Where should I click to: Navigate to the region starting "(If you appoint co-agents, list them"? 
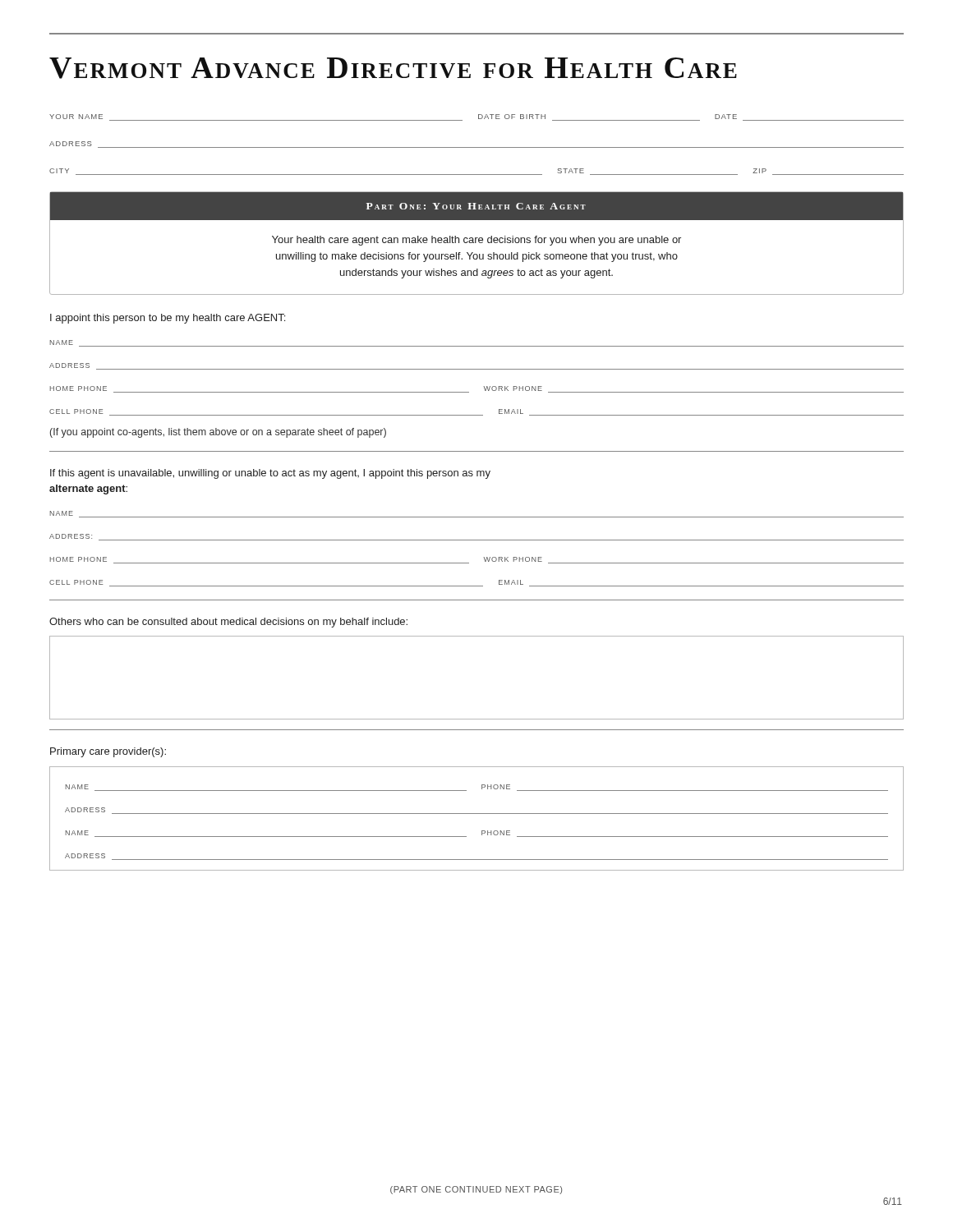(x=218, y=433)
